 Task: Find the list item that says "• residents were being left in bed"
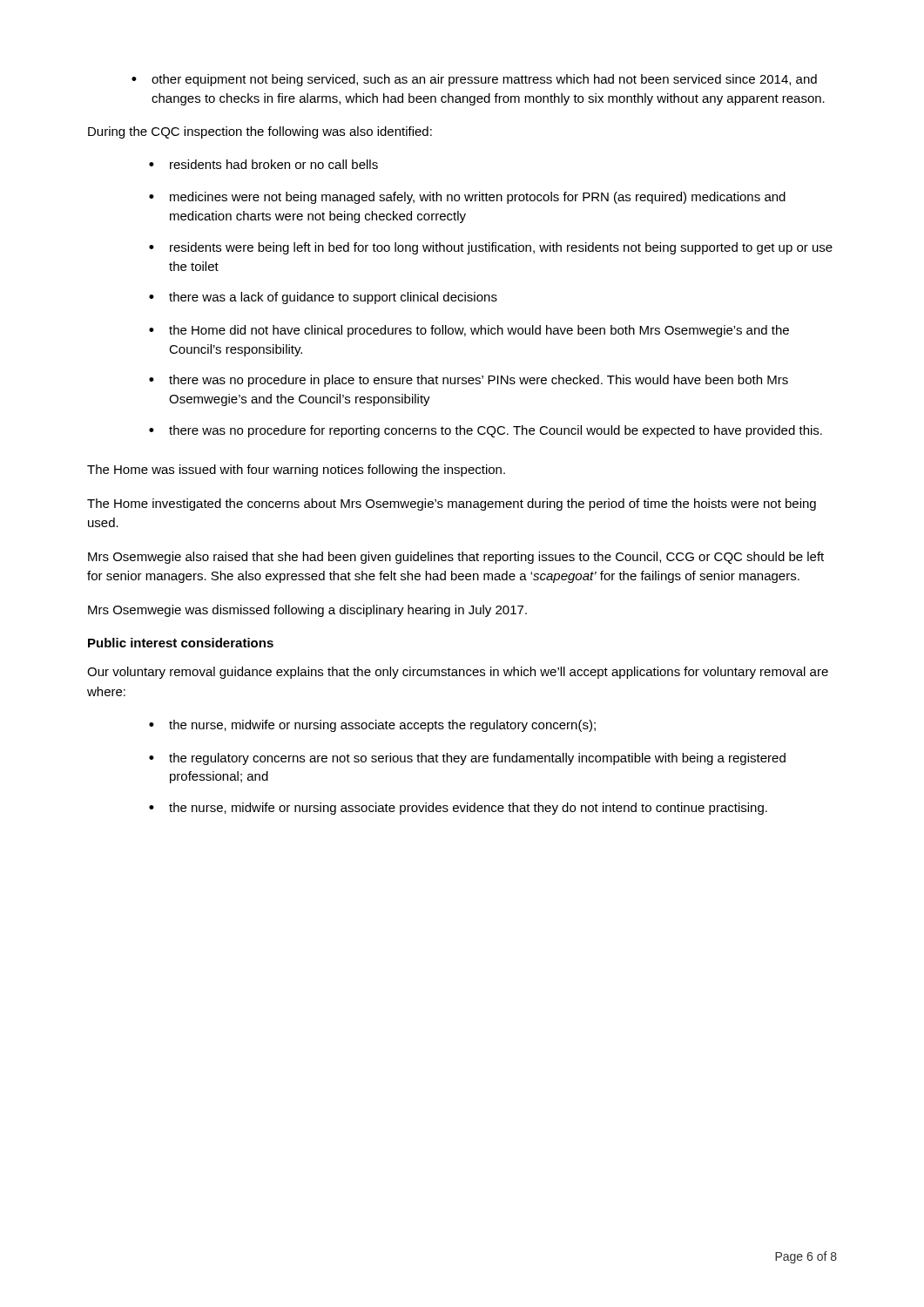[488, 257]
